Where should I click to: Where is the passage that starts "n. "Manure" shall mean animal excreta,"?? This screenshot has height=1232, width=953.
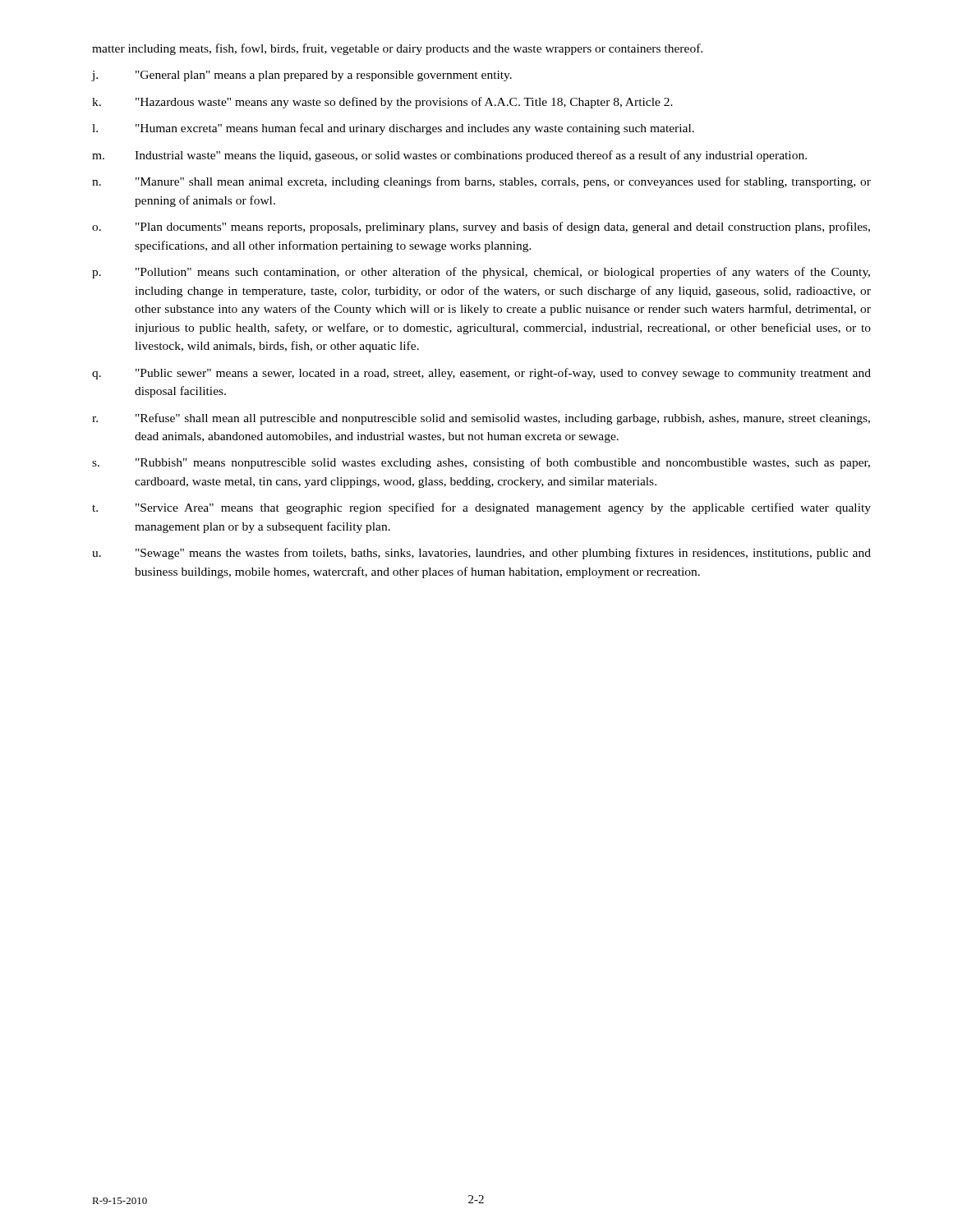tap(481, 191)
